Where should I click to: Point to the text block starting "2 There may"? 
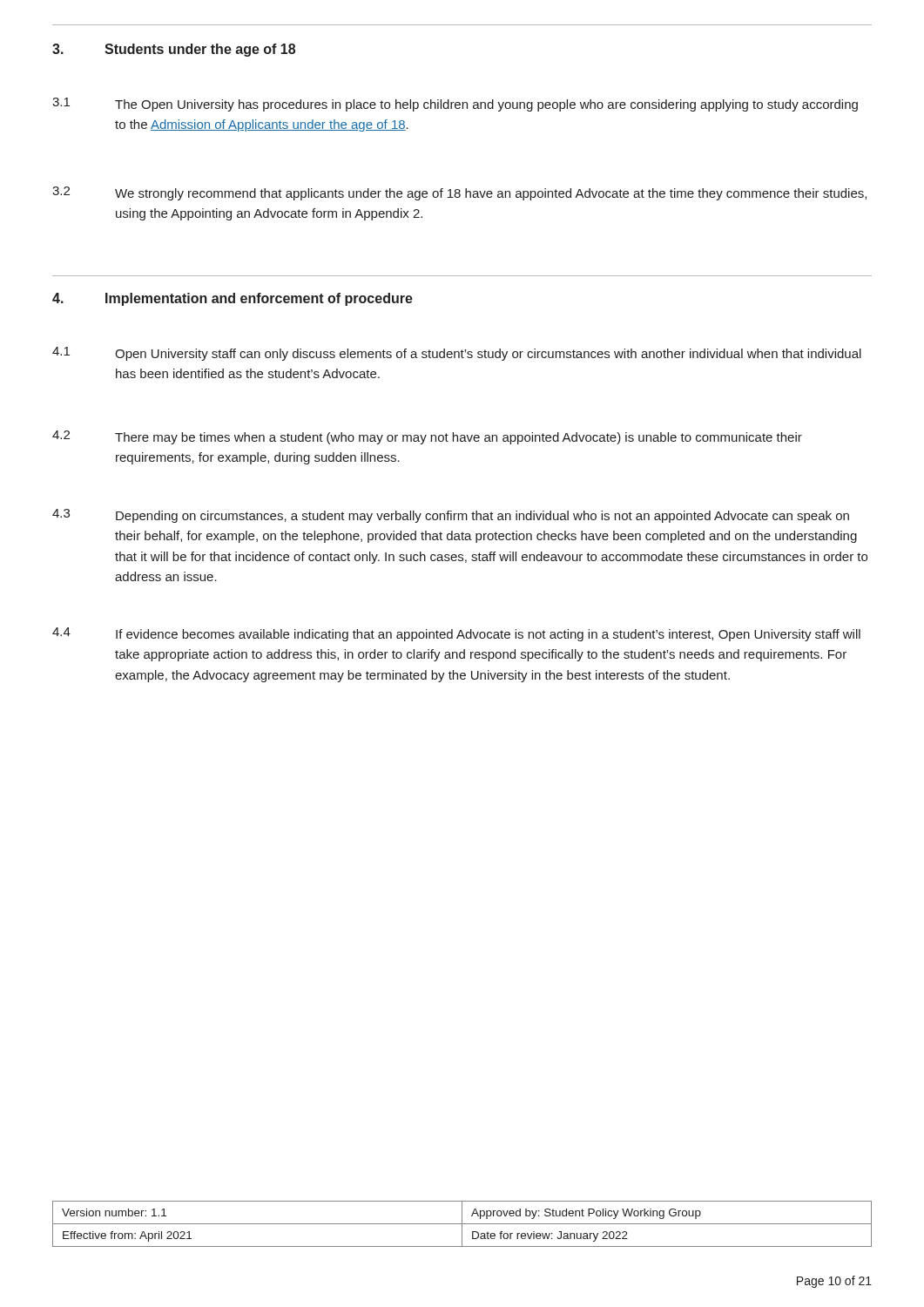click(462, 447)
